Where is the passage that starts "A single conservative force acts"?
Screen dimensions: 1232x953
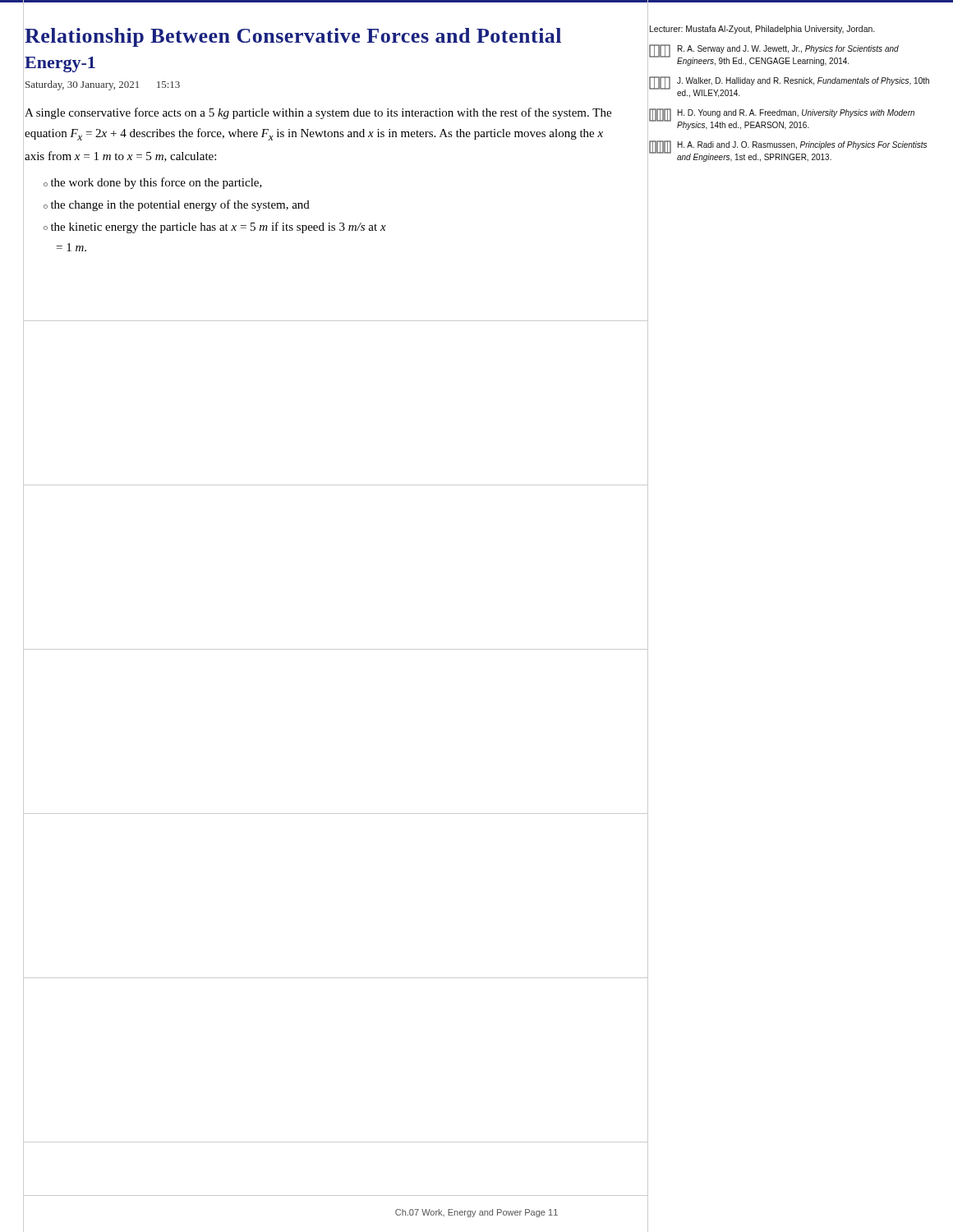click(325, 135)
